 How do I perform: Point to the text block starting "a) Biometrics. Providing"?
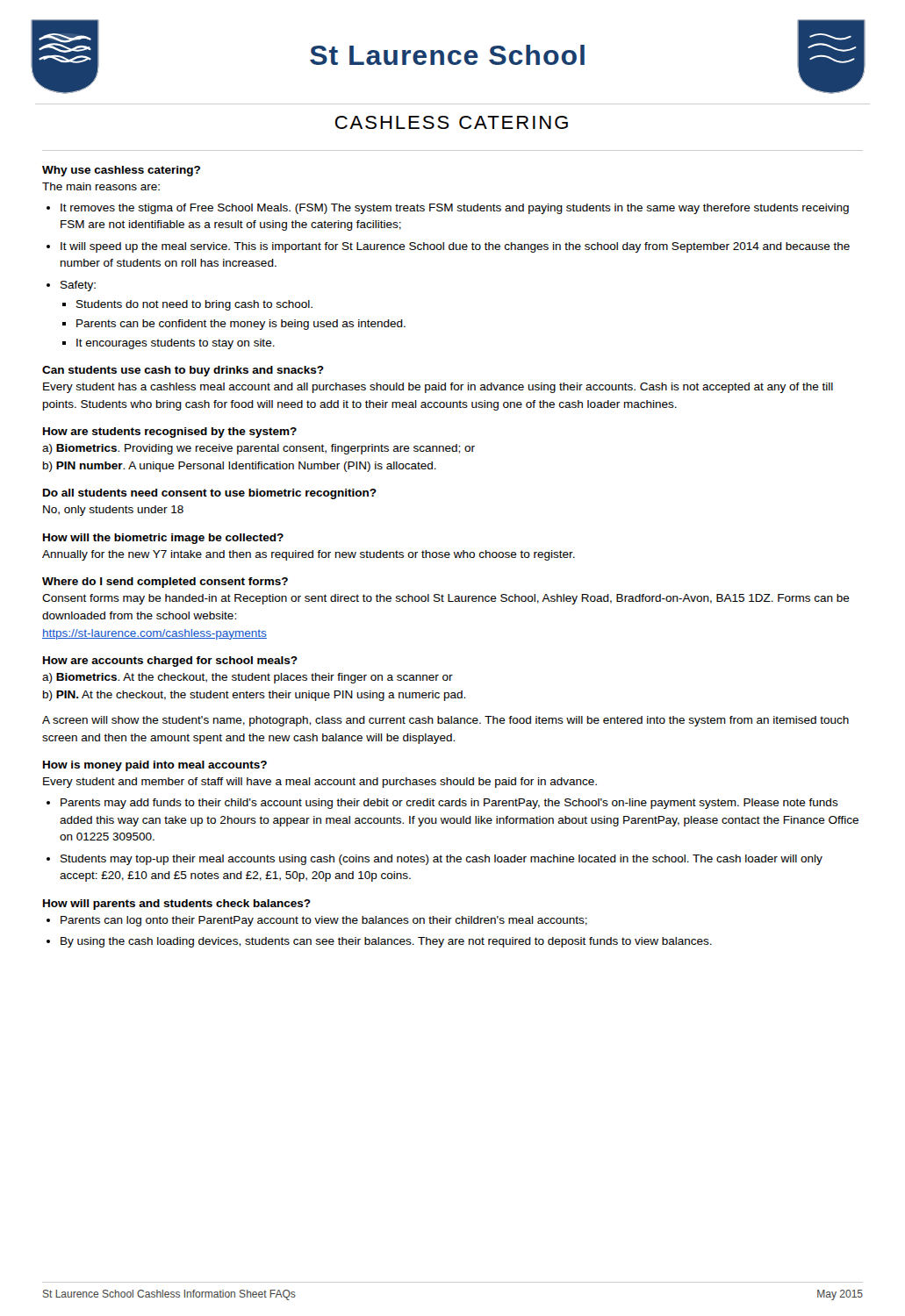(259, 457)
